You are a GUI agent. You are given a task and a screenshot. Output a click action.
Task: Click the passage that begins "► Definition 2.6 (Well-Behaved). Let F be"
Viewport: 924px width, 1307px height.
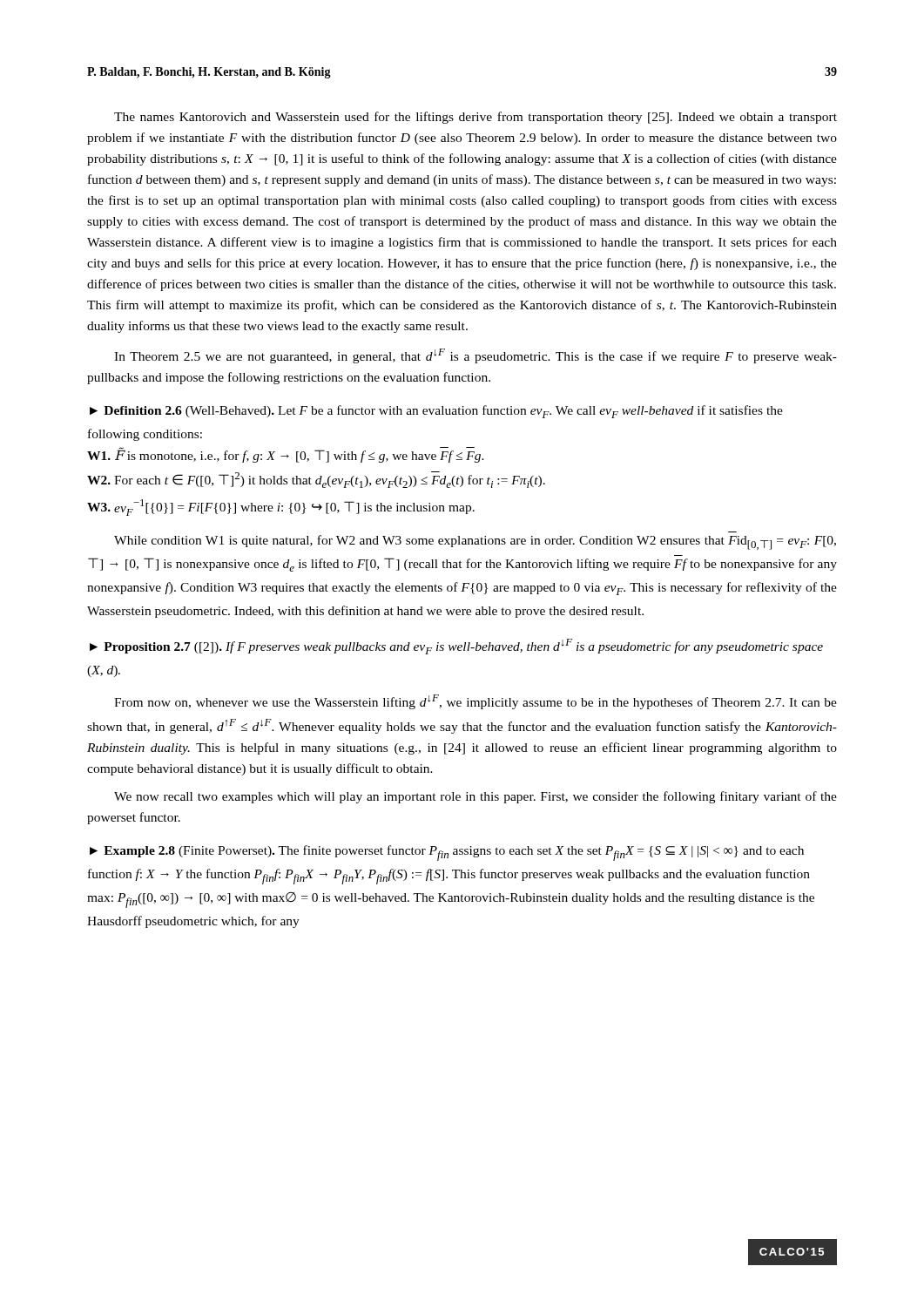[462, 460]
